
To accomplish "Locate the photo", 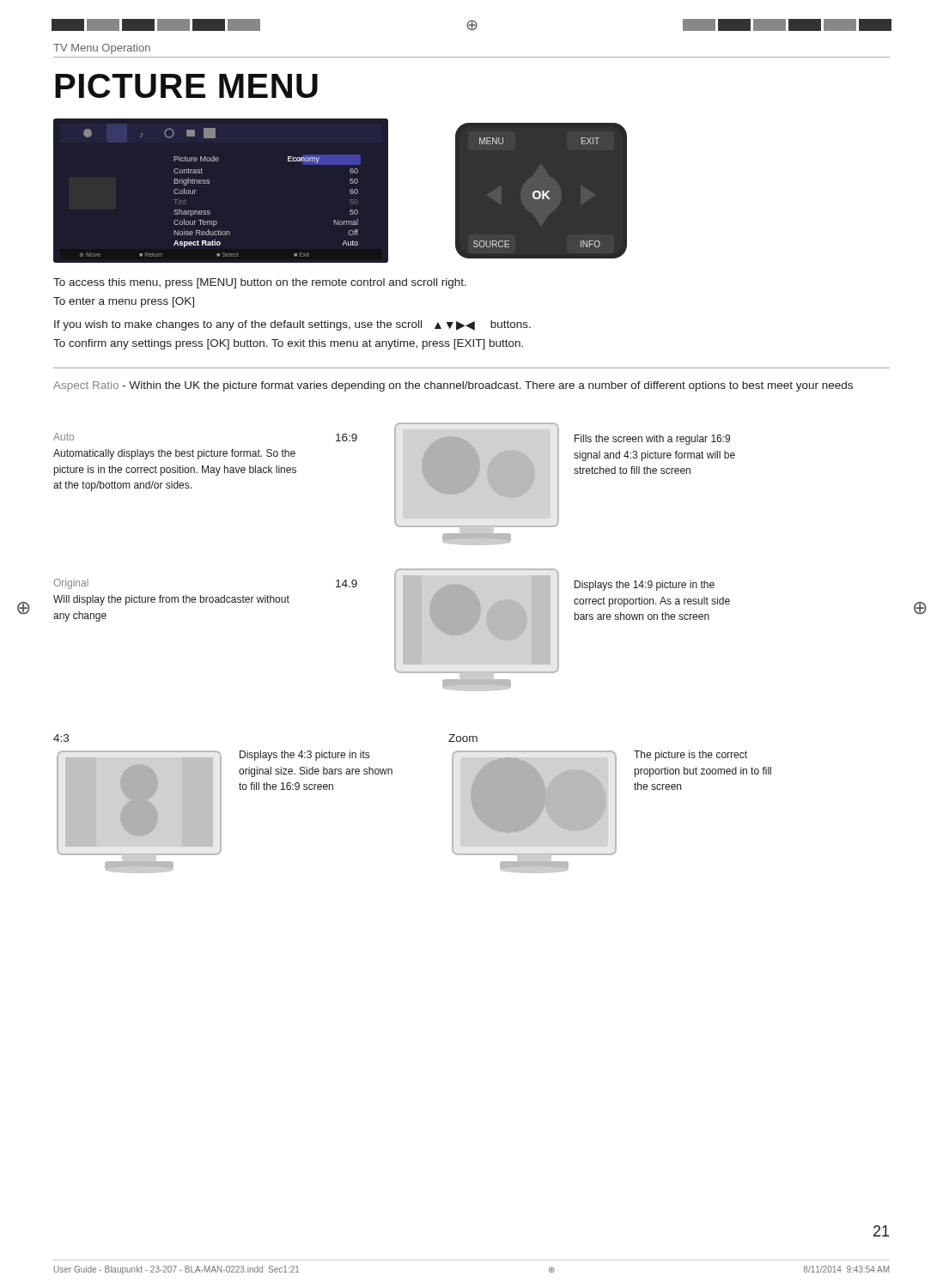I will (541, 191).
